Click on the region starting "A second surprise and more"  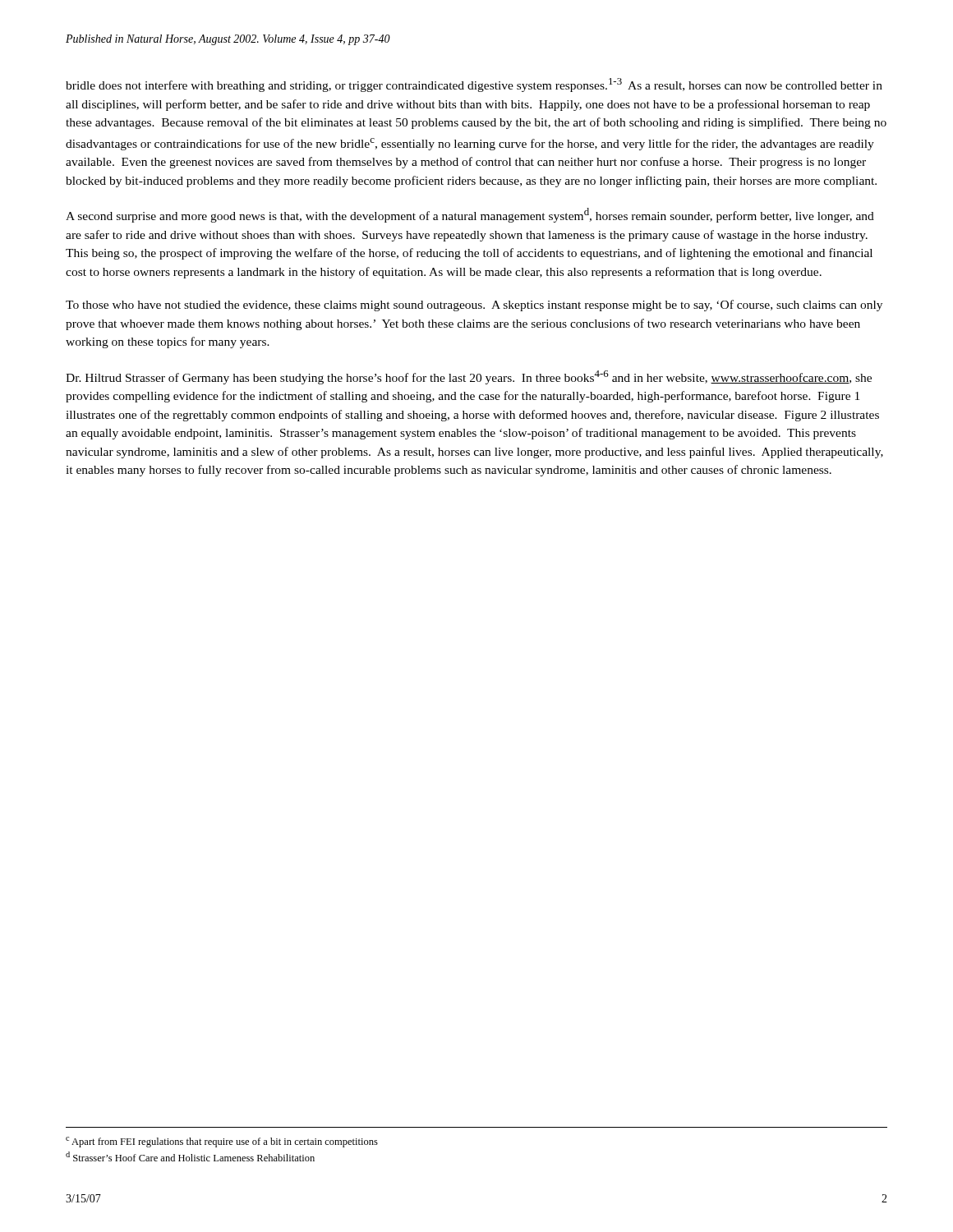[470, 242]
